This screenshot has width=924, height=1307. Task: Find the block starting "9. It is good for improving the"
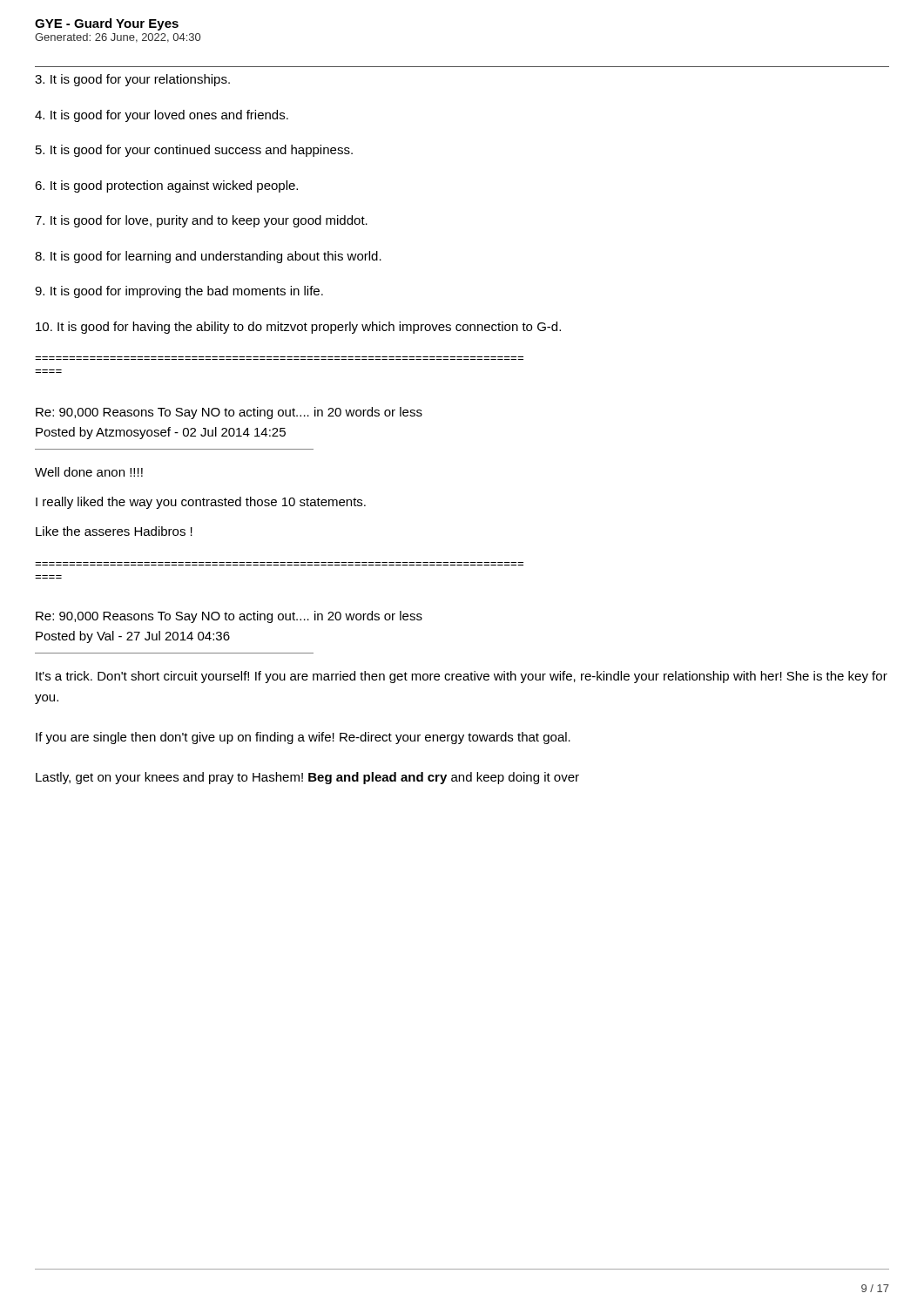pos(179,291)
